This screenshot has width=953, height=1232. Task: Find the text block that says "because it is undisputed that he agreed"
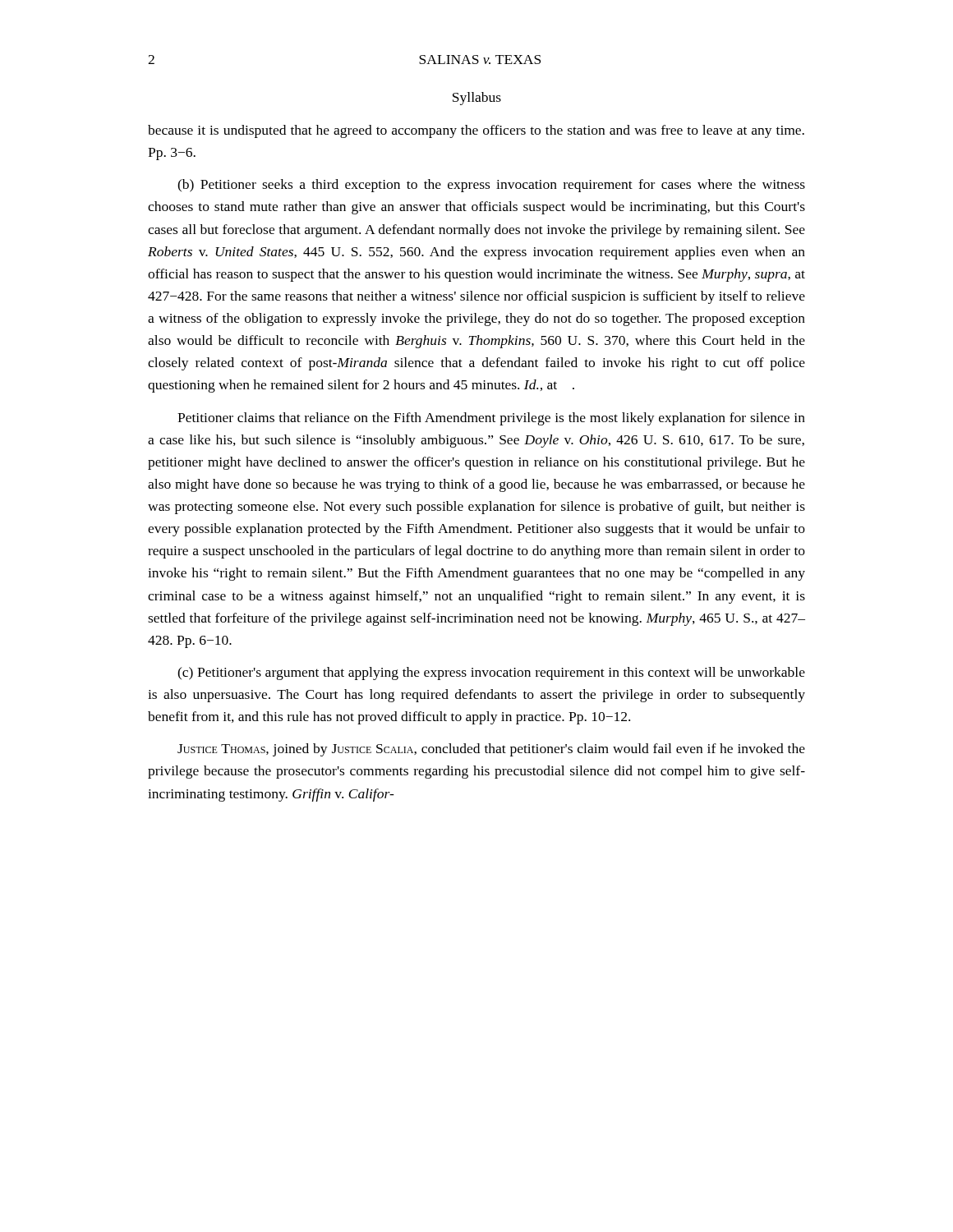click(x=476, y=141)
